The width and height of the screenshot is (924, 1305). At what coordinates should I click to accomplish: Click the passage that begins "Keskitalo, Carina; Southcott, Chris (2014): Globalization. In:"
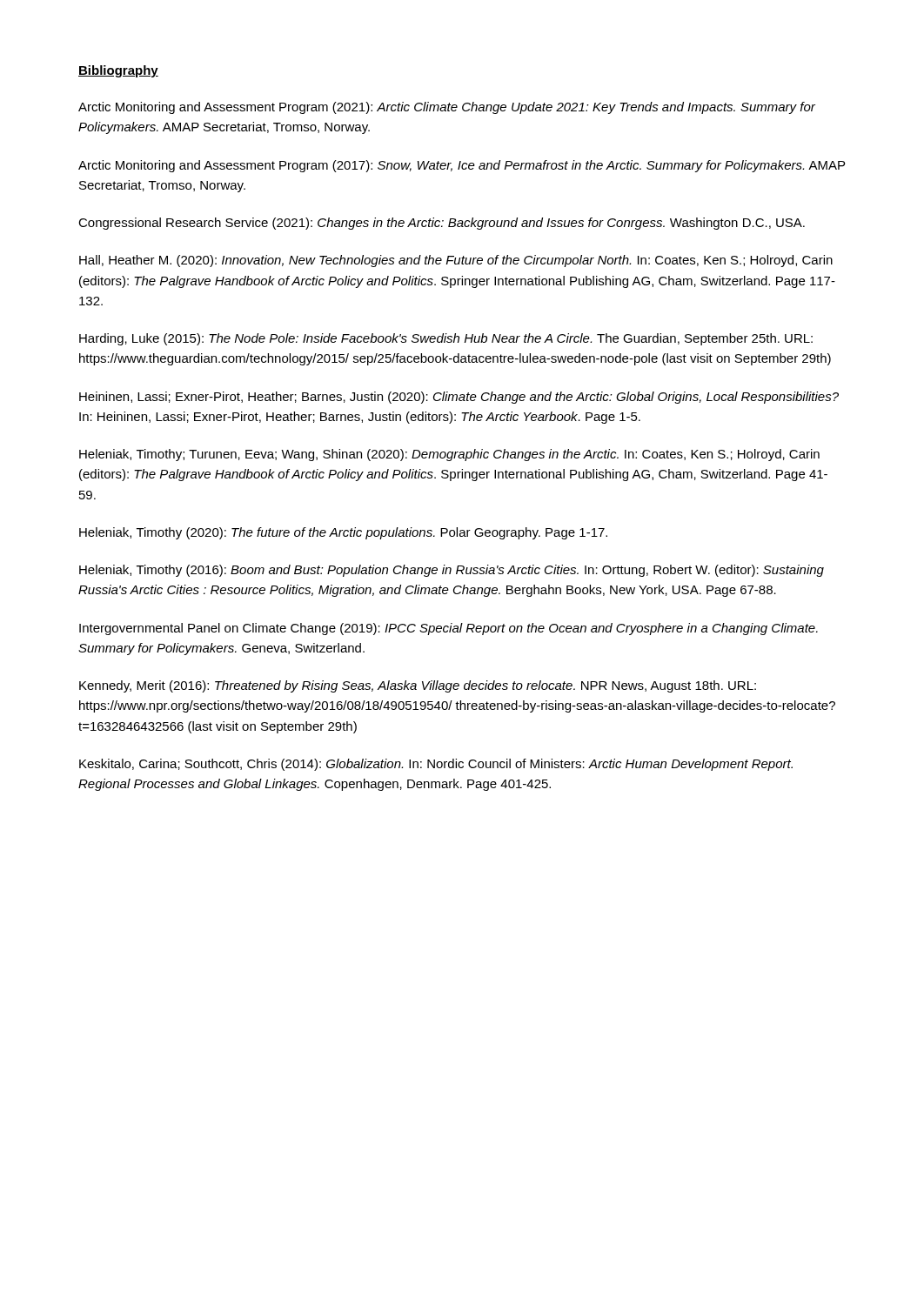436,773
